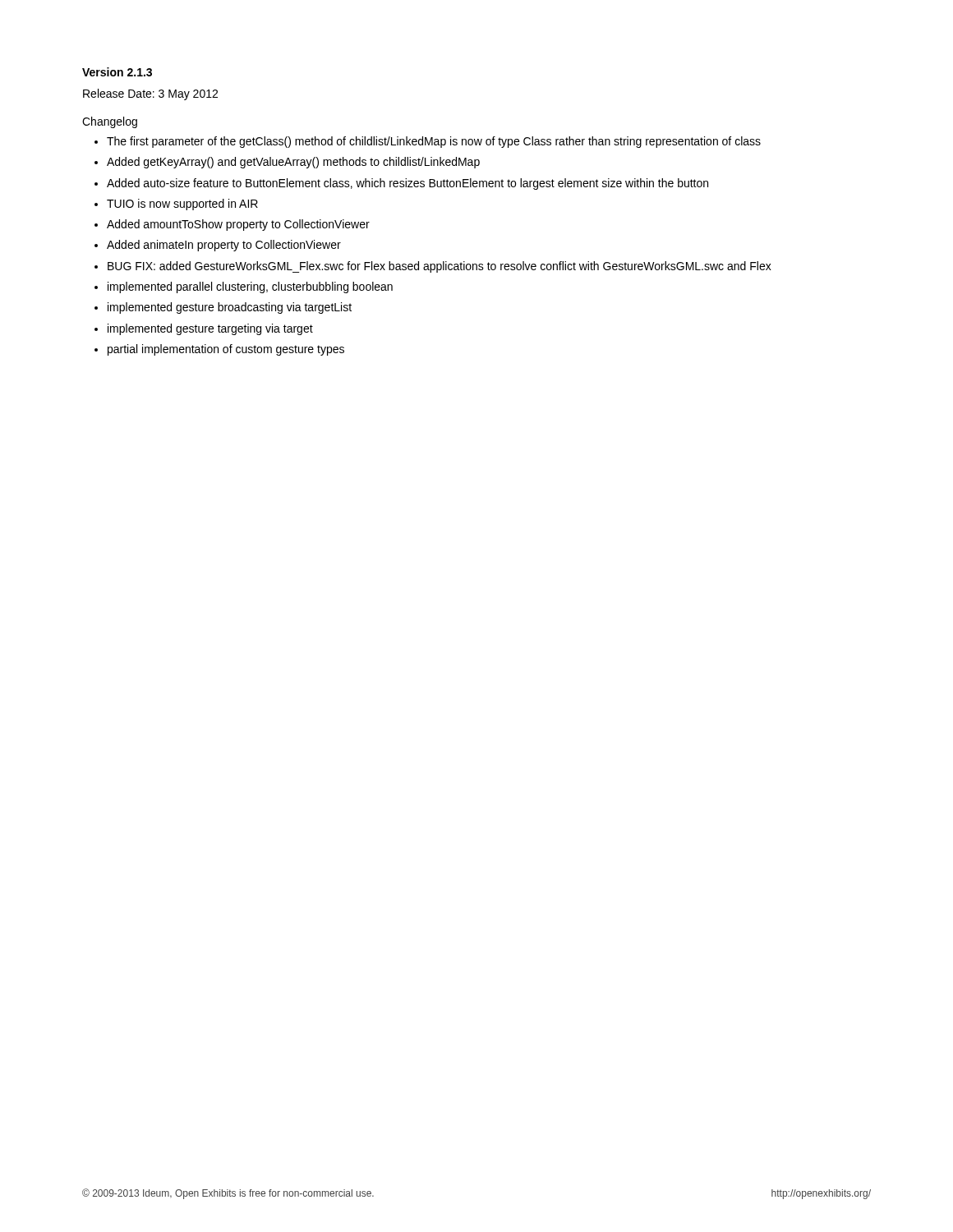Find the text block starting "partial implementation of"
The height and width of the screenshot is (1232, 953).
tap(226, 349)
